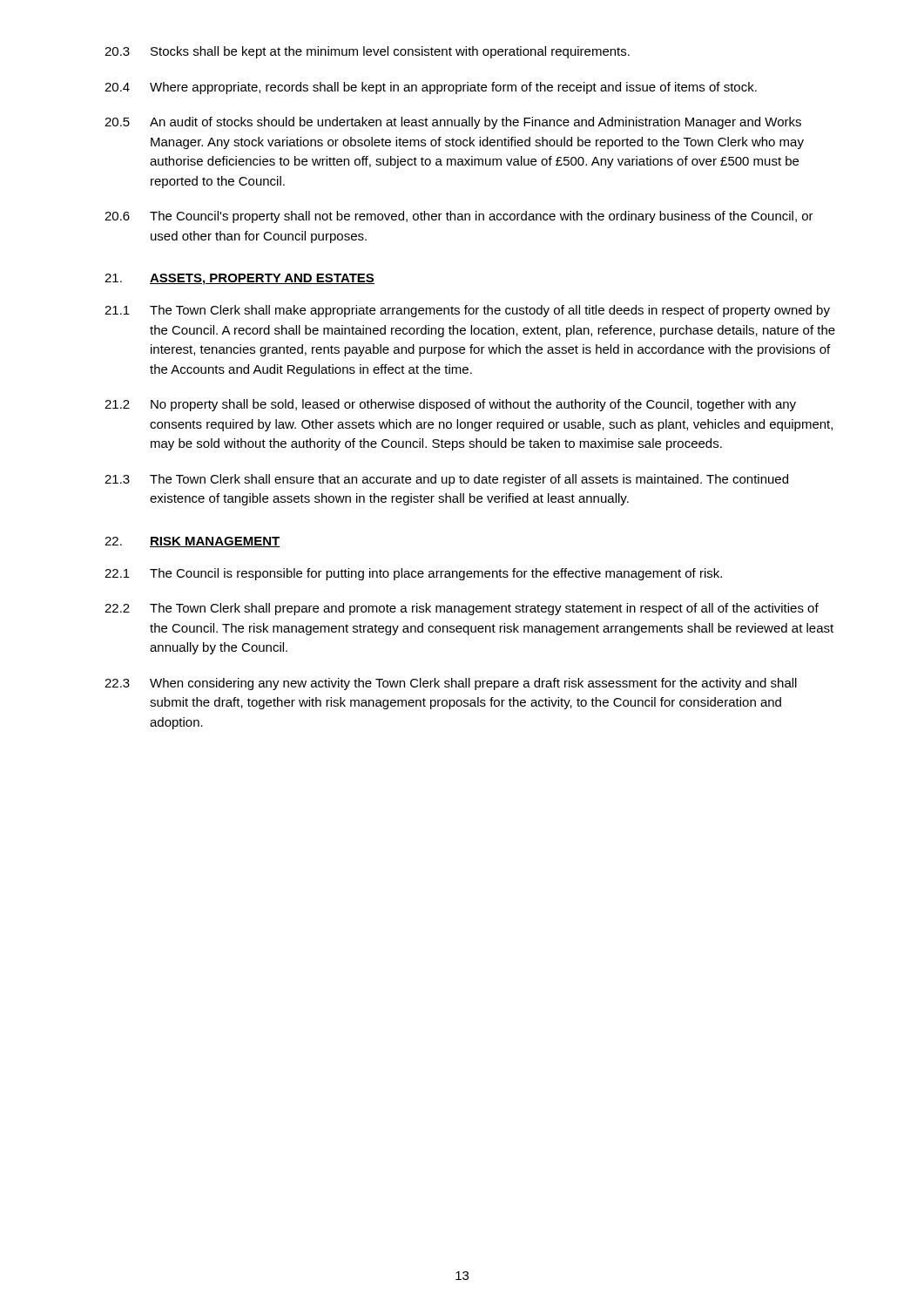Point to the block beginning "20.3 Stocks shall be"
Image resolution: width=924 pixels, height=1307 pixels.
click(x=471, y=52)
